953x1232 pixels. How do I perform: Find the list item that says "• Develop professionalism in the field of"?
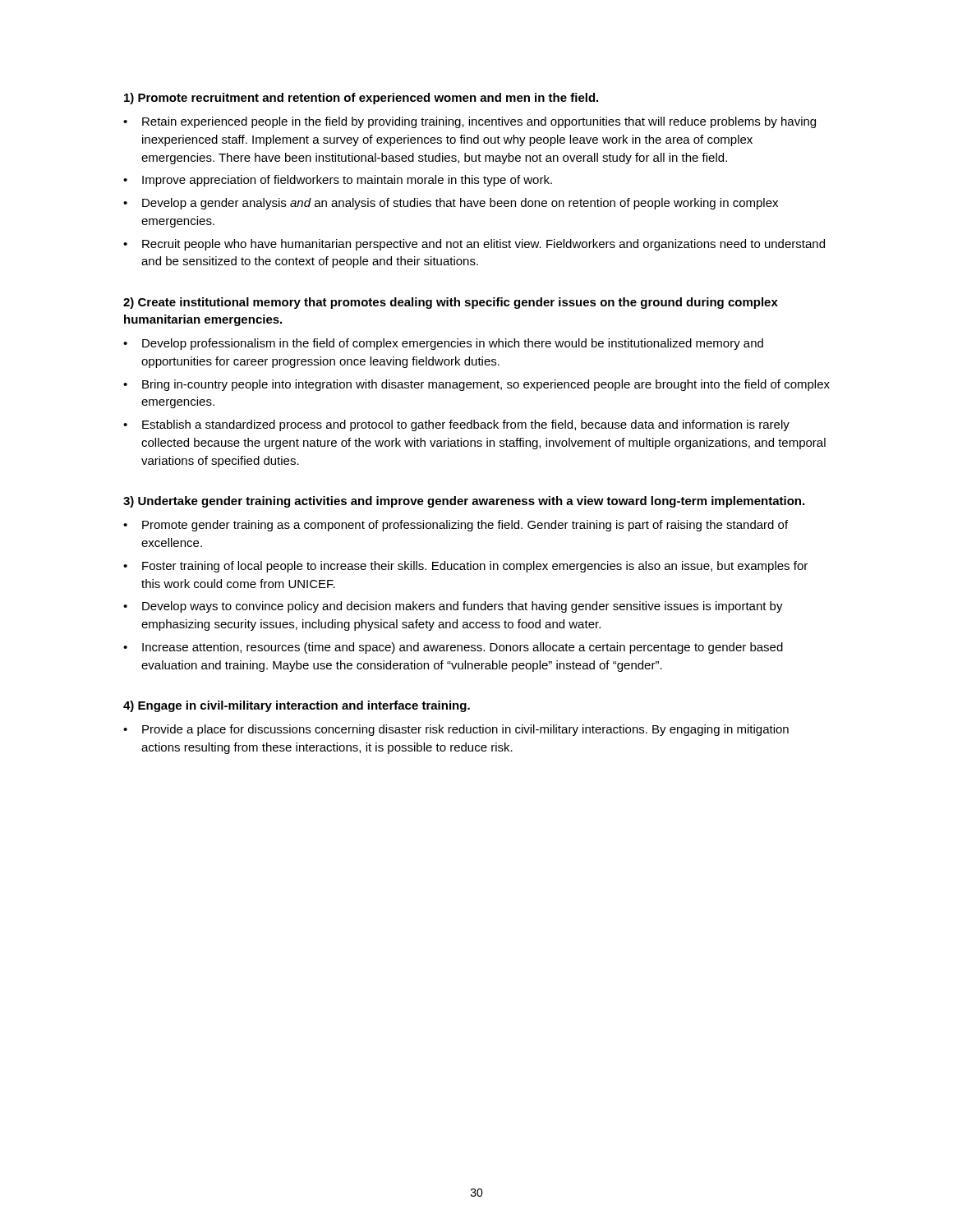click(476, 352)
